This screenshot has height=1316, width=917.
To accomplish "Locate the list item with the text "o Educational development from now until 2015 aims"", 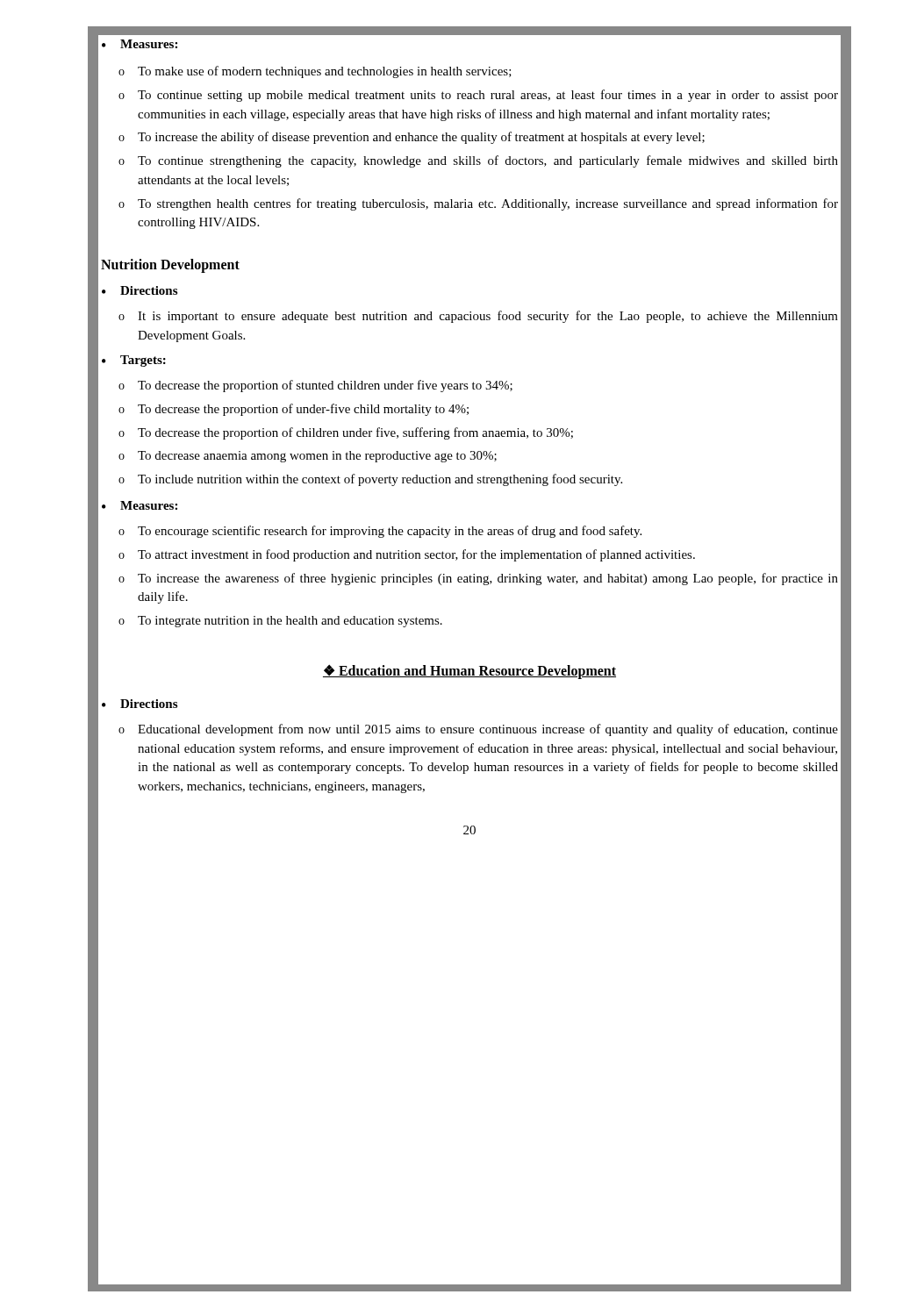I will [478, 758].
